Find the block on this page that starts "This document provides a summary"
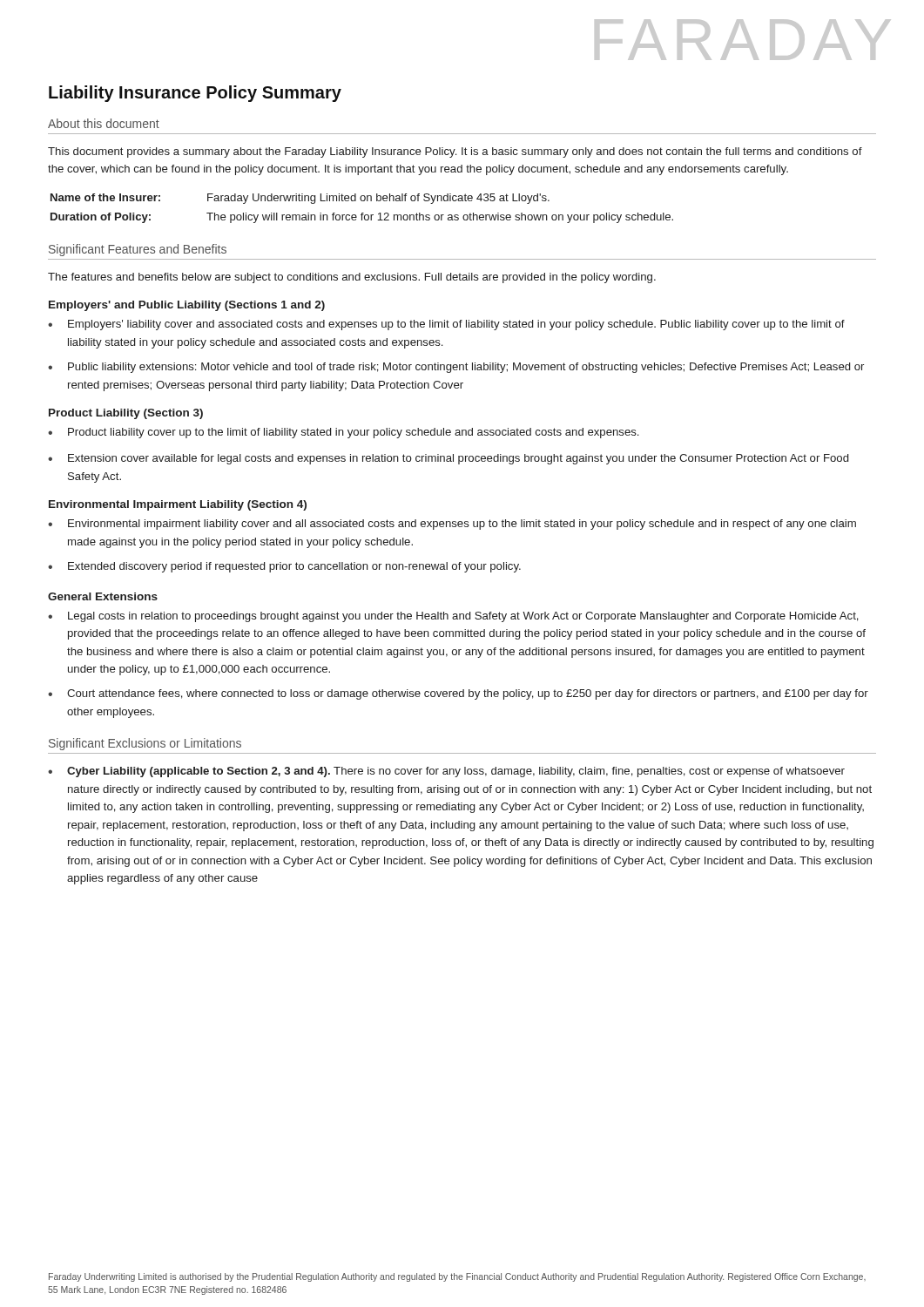This screenshot has width=924, height=1307. tap(455, 160)
